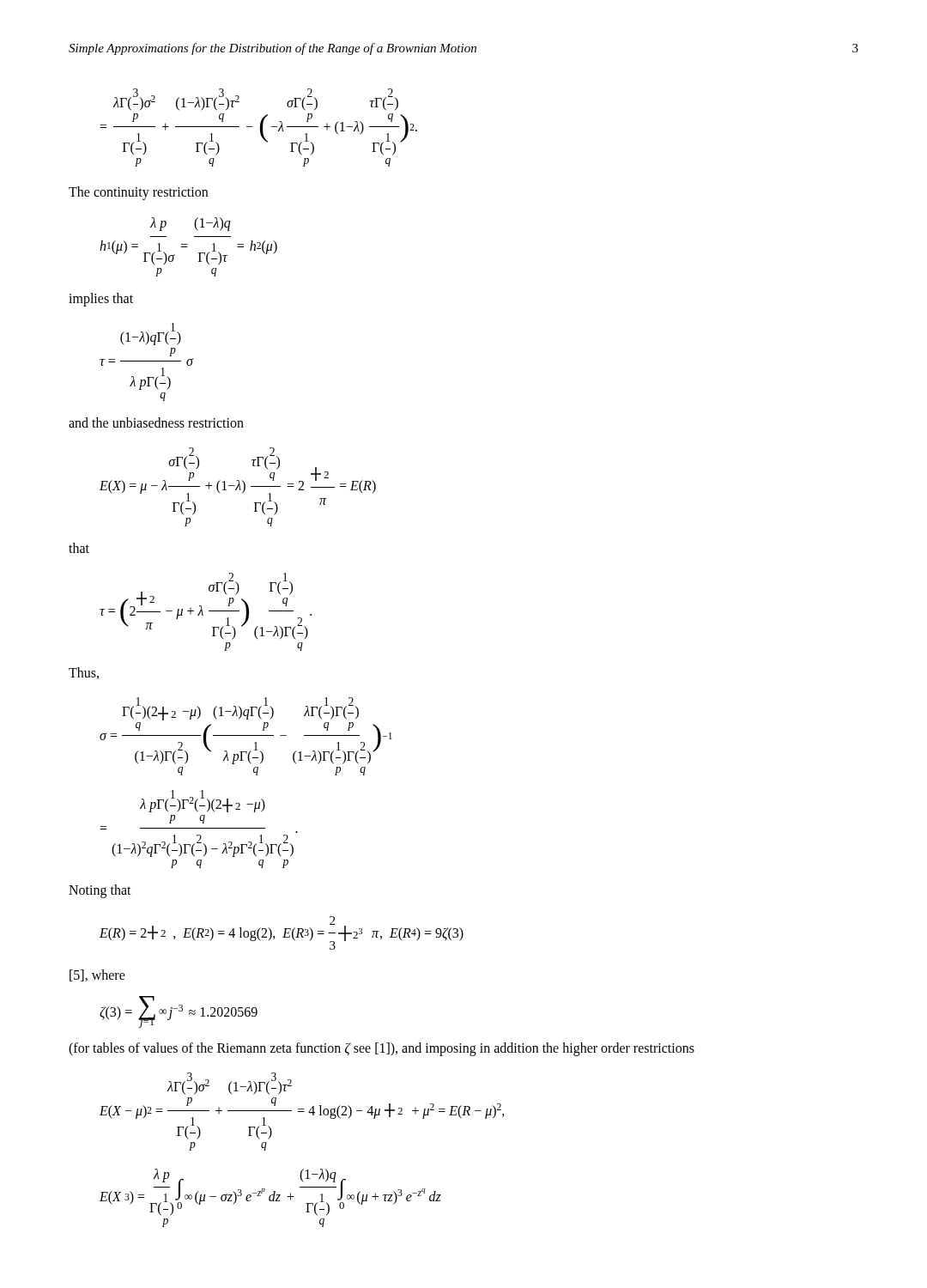Click the formula that begins "E(R) = 2 2 ,"
927x1288 pixels.
coord(282,933)
